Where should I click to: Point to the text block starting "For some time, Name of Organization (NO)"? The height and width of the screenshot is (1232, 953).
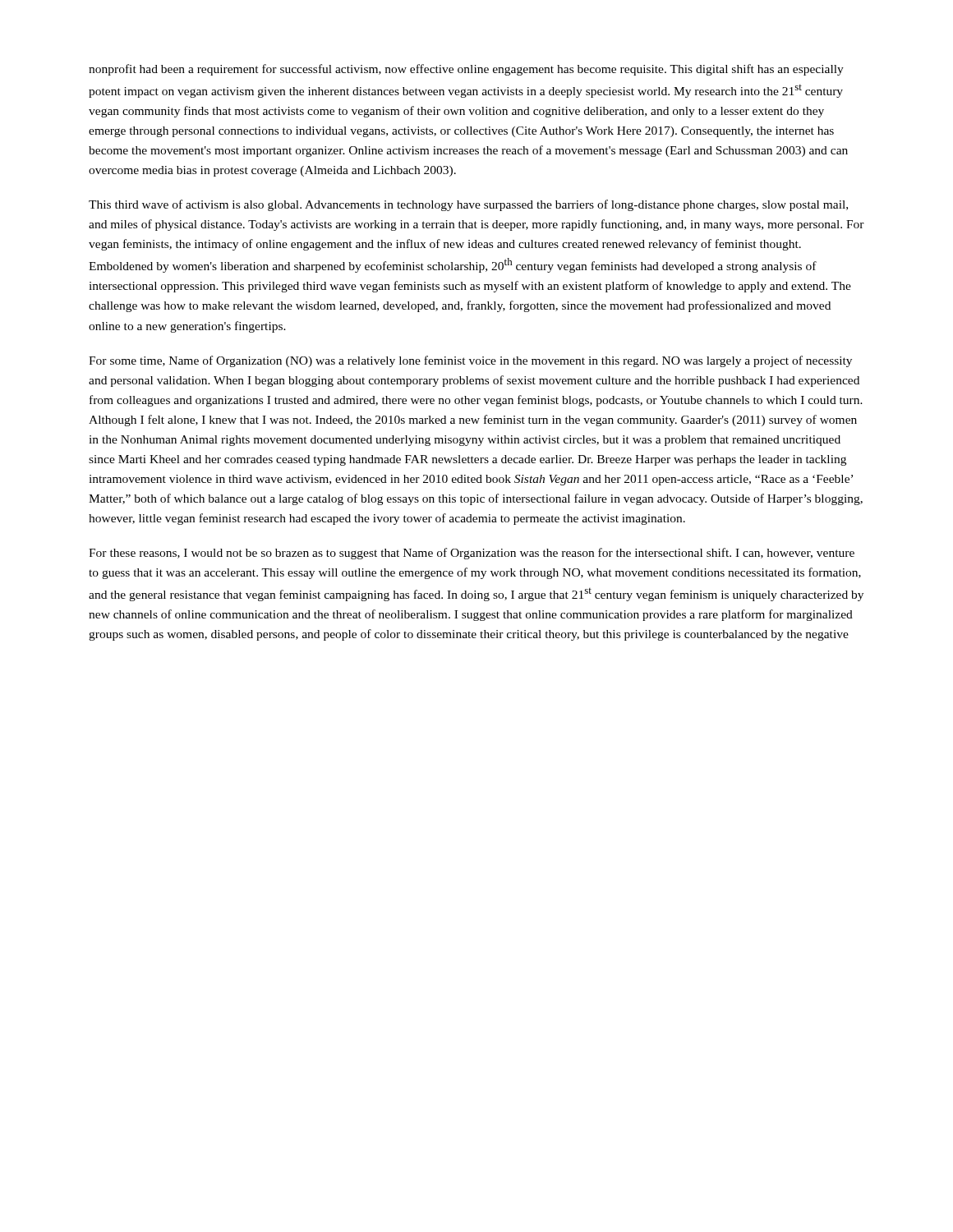pyautogui.click(x=476, y=439)
